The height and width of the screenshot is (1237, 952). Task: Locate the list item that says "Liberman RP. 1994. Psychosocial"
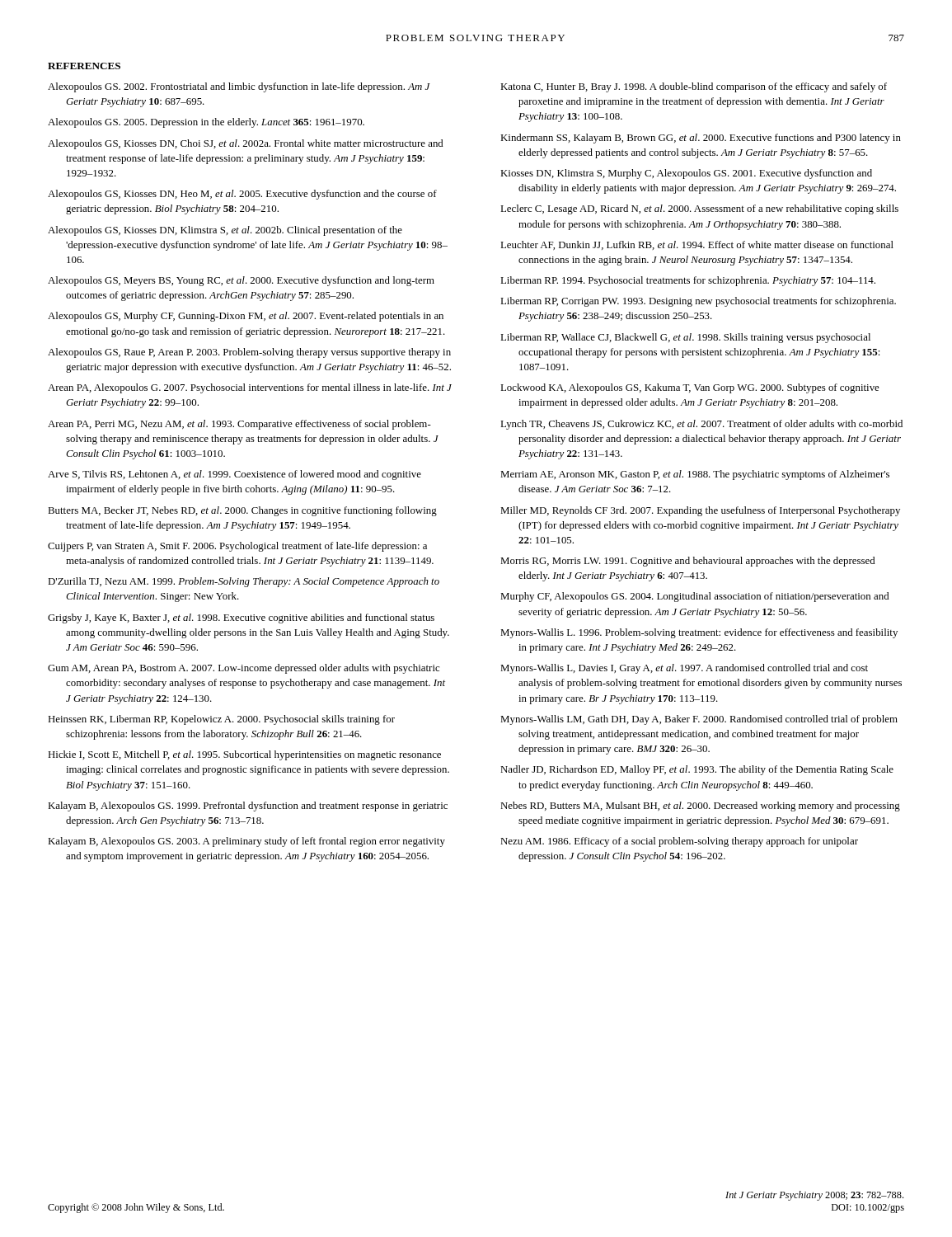tap(688, 280)
